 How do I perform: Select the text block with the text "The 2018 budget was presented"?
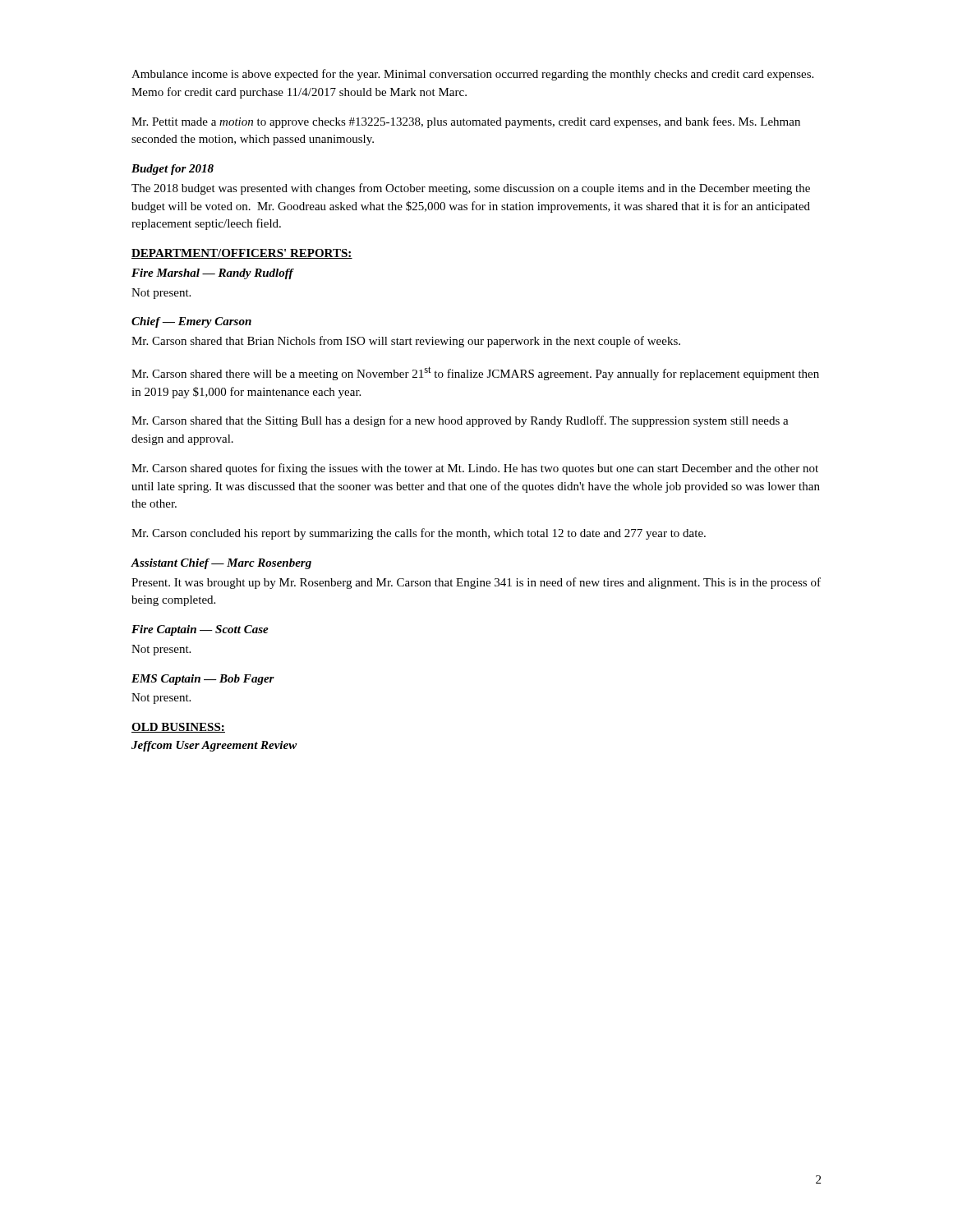coord(476,206)
